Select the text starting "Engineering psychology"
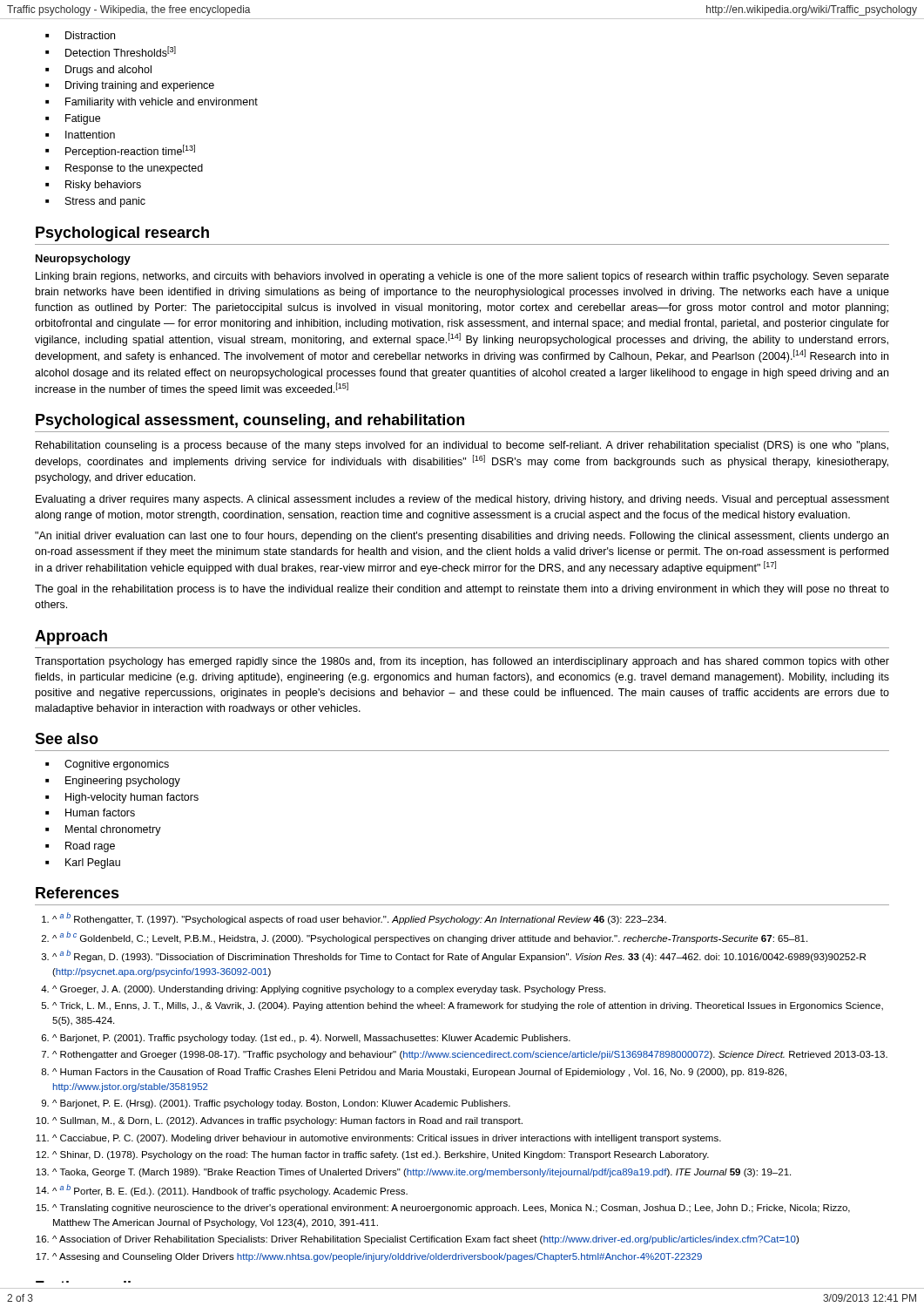This screenshot has width=924, height=1307. pyautogui.click(x=123, y=782)
